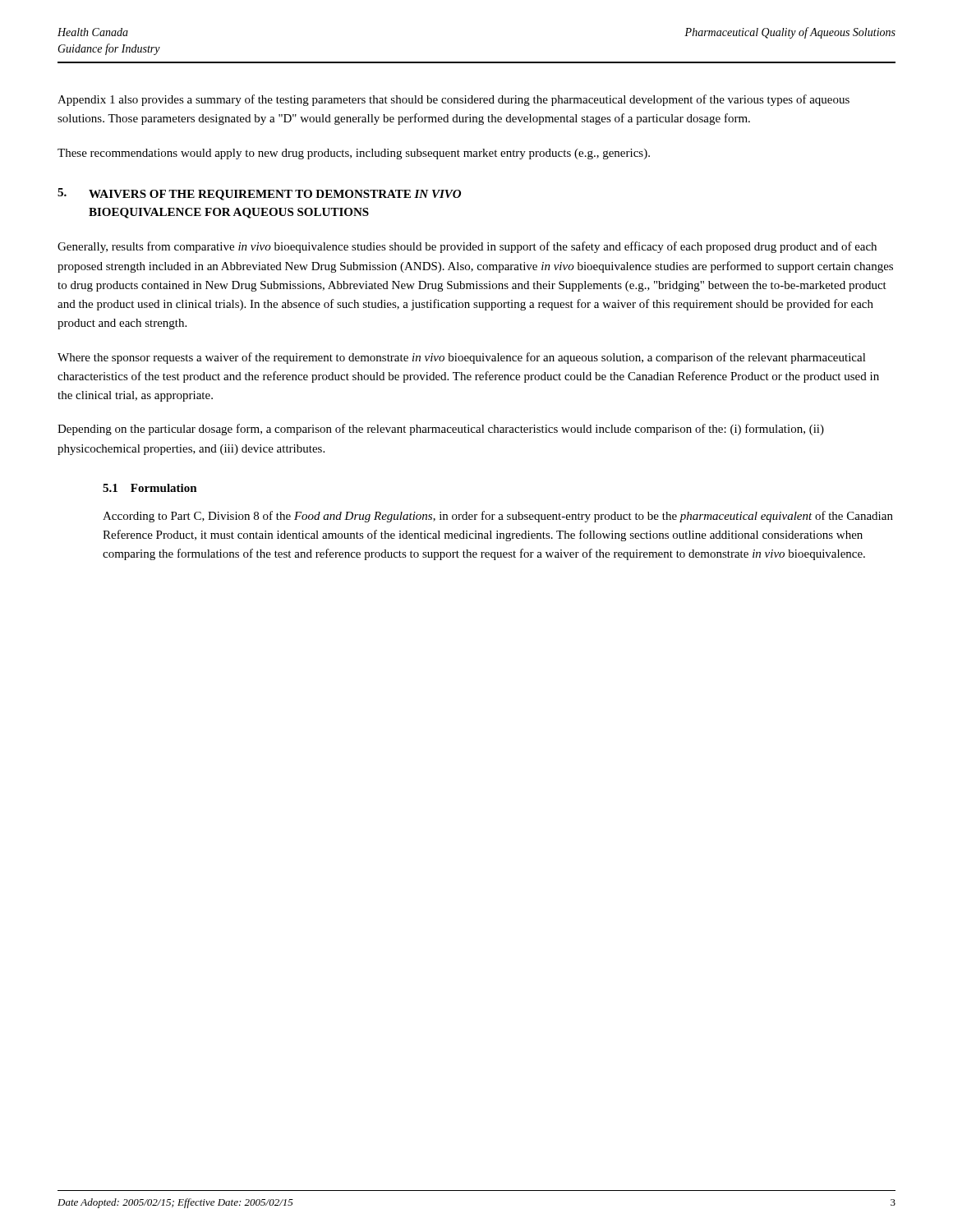Screen dimensions: 1232x953
Task: Locate the section header that says "5. WAIVERS OF THE REQUIREMENT"
Action: pyautogui.click(x=259, y=203)
